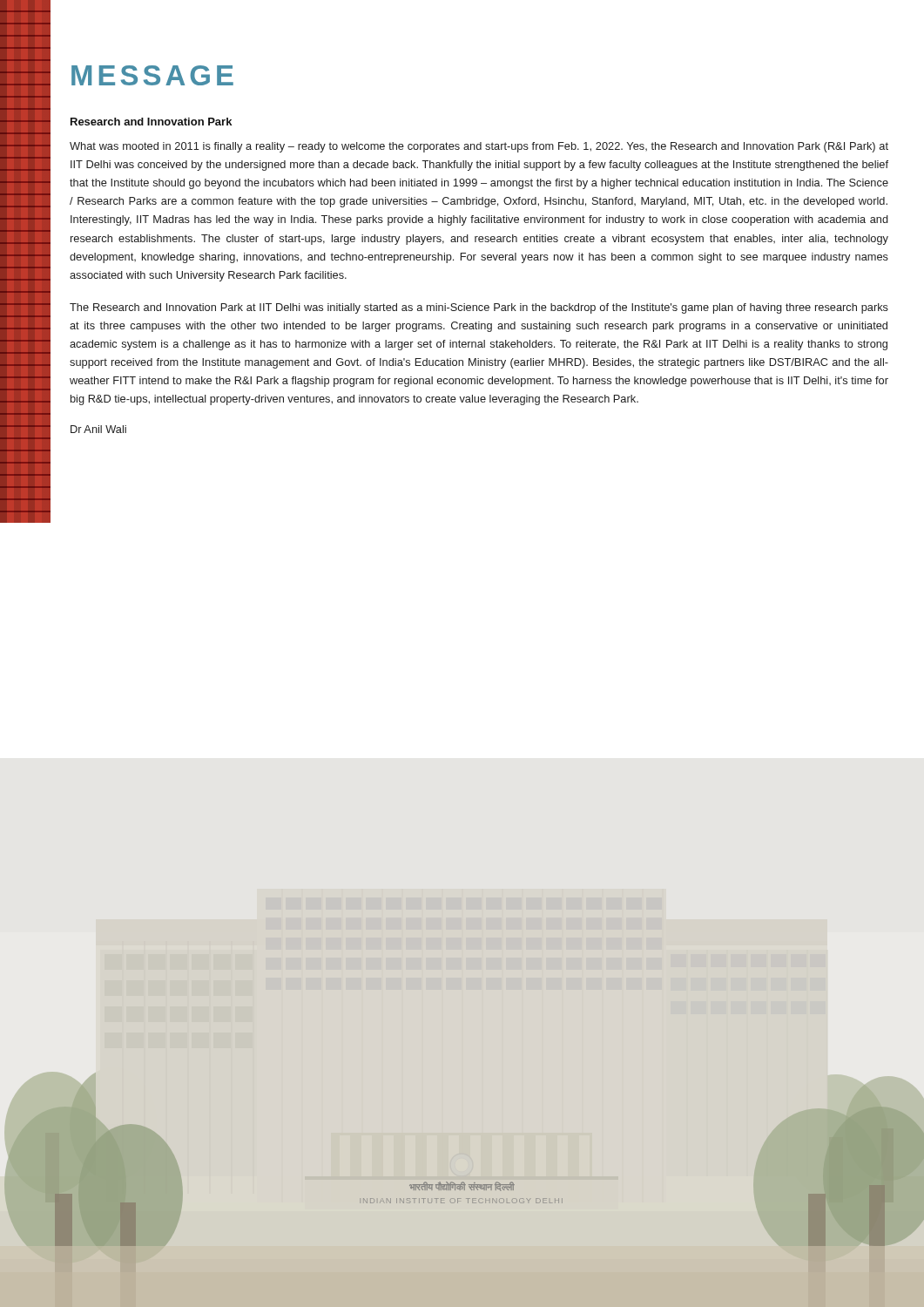Viewport: 924px width, 1307px height.
Task: Locate the text block with the text "The Research and Innovation"
Action: point(479,353)
